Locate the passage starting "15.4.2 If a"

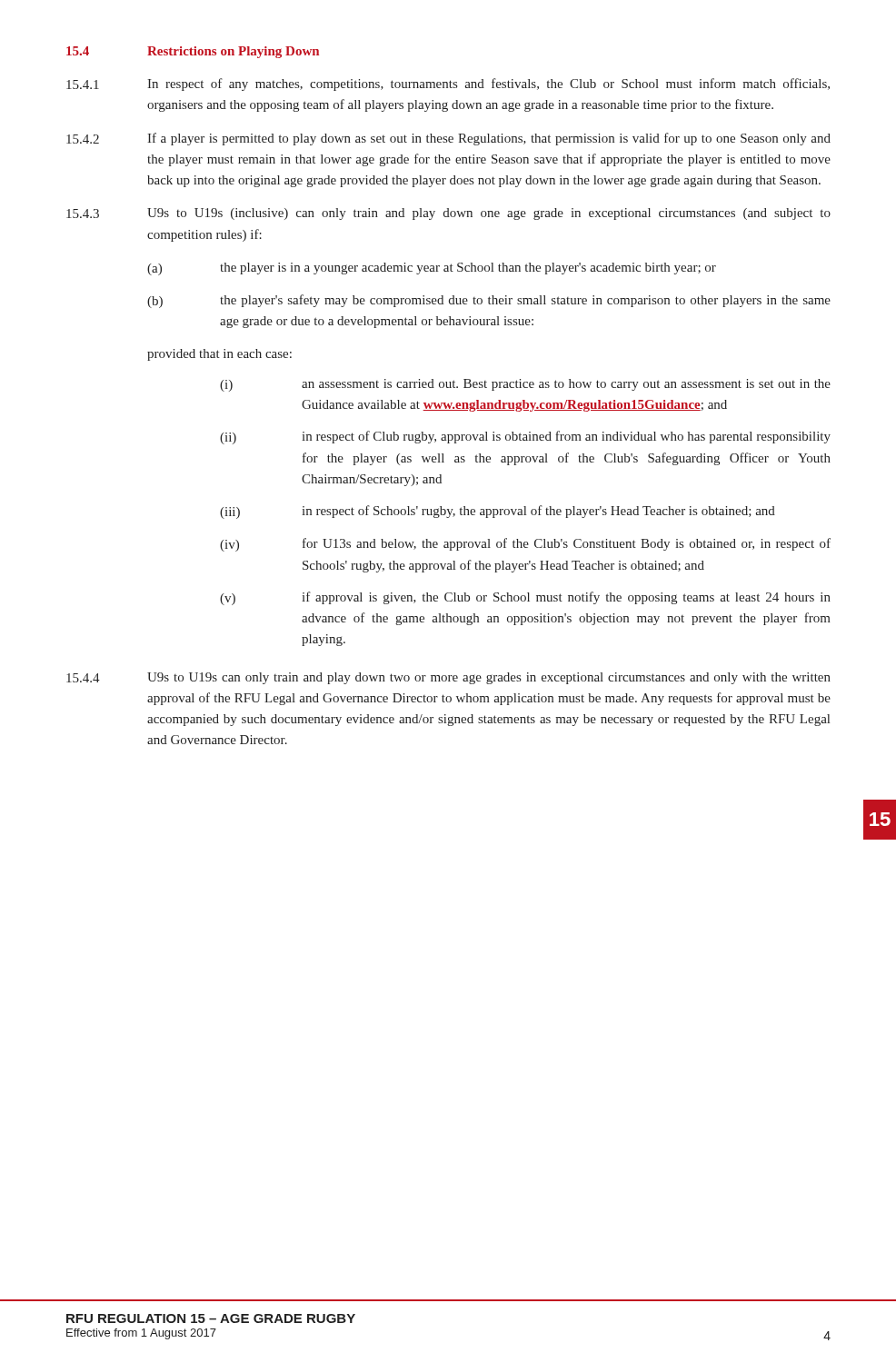(x=448, y=159)
